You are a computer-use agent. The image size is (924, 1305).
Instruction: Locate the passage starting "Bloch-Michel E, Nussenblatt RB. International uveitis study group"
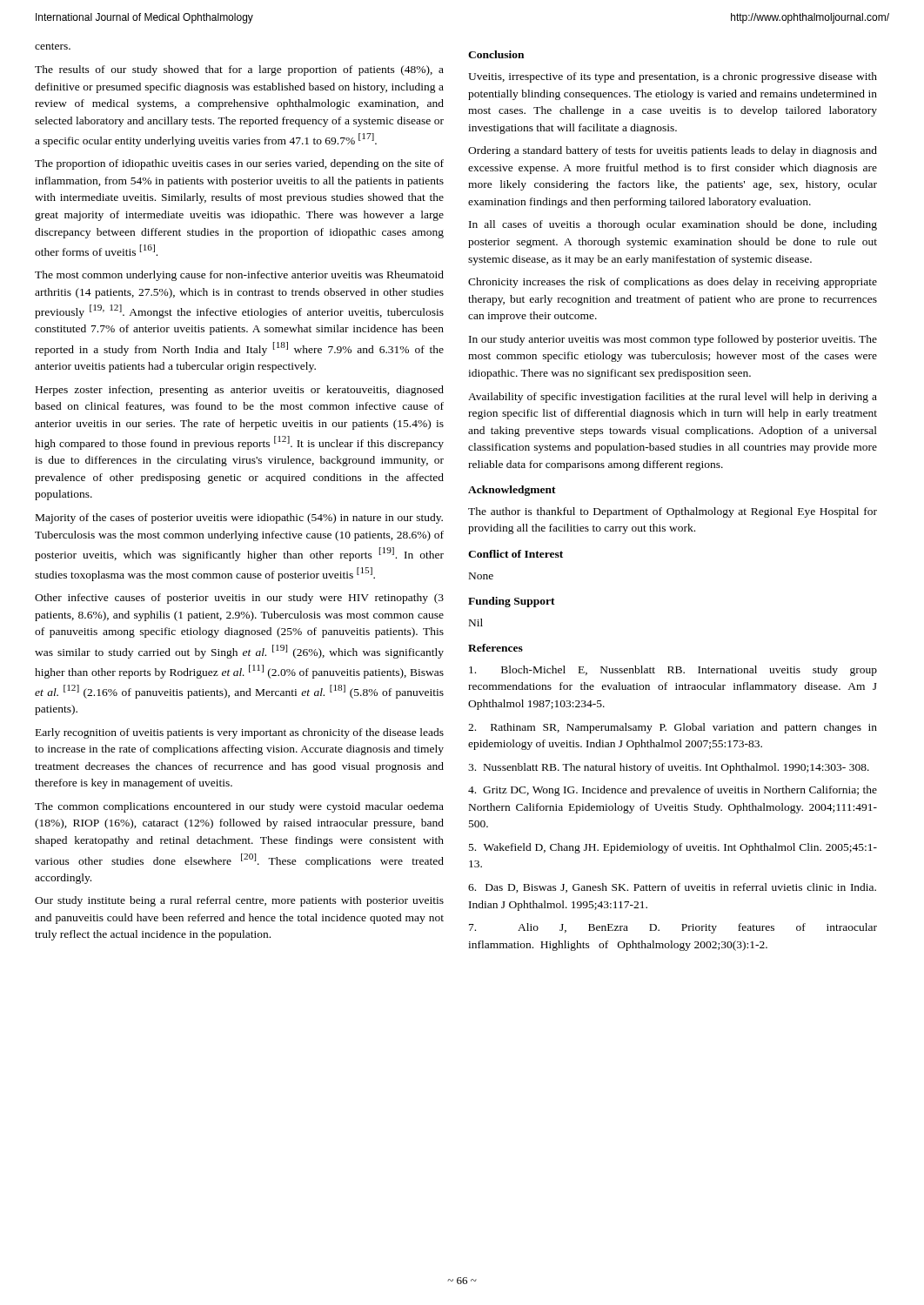pyautogui.click(x=673, y=687)
